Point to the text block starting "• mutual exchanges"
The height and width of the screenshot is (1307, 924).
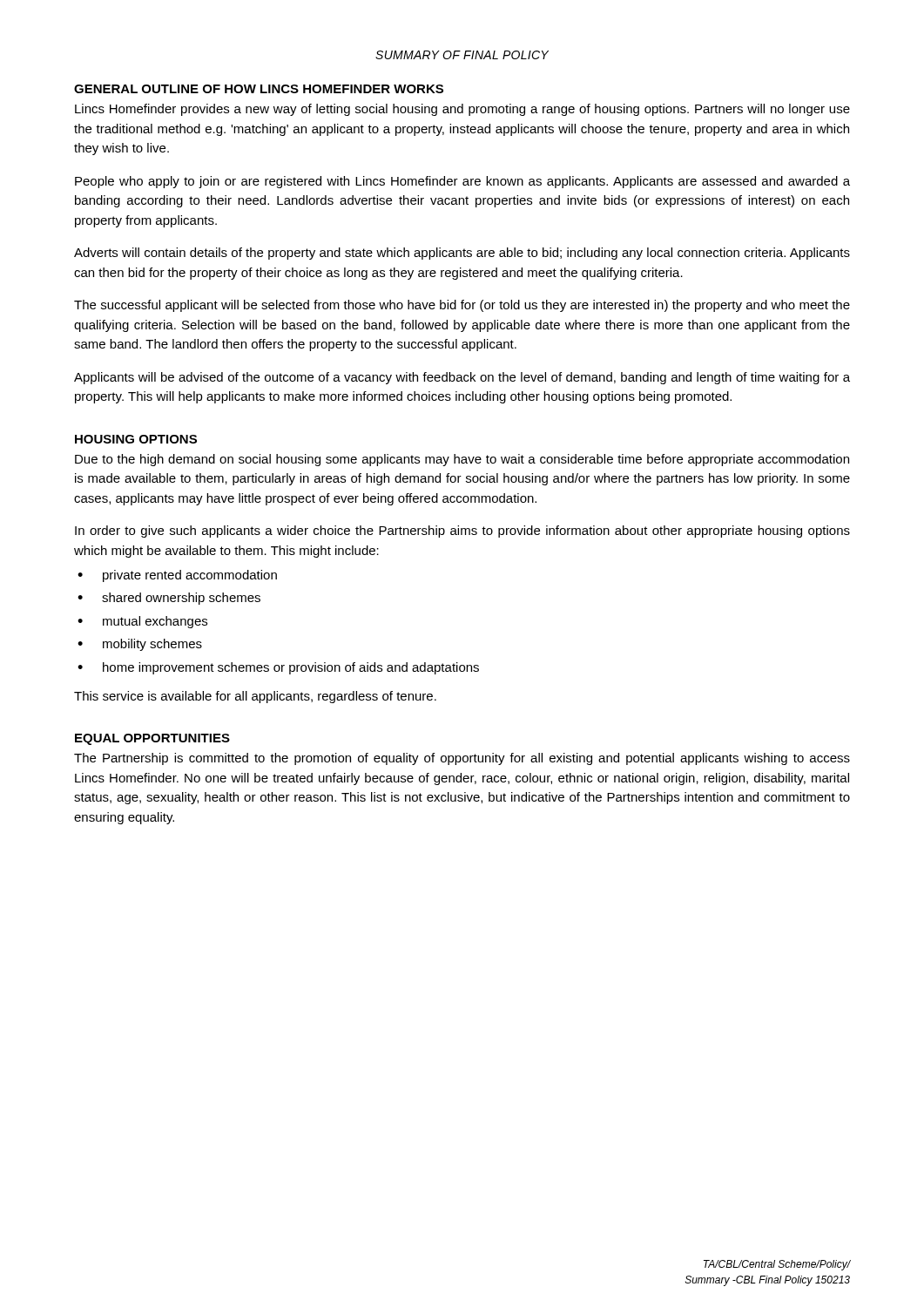click(x=142, y=622)
